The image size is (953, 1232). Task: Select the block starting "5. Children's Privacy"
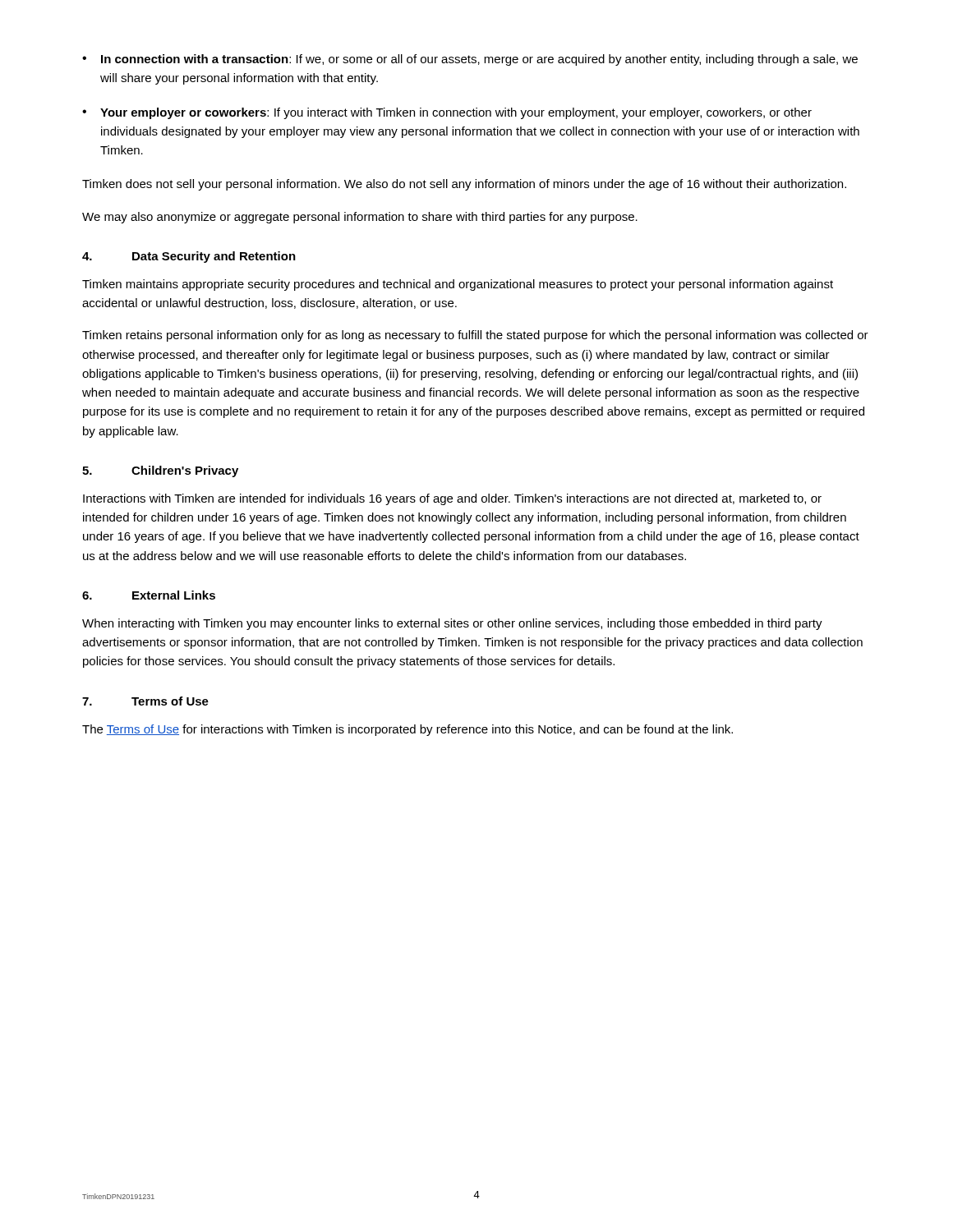pyautogui.click(x=160, y=470)
